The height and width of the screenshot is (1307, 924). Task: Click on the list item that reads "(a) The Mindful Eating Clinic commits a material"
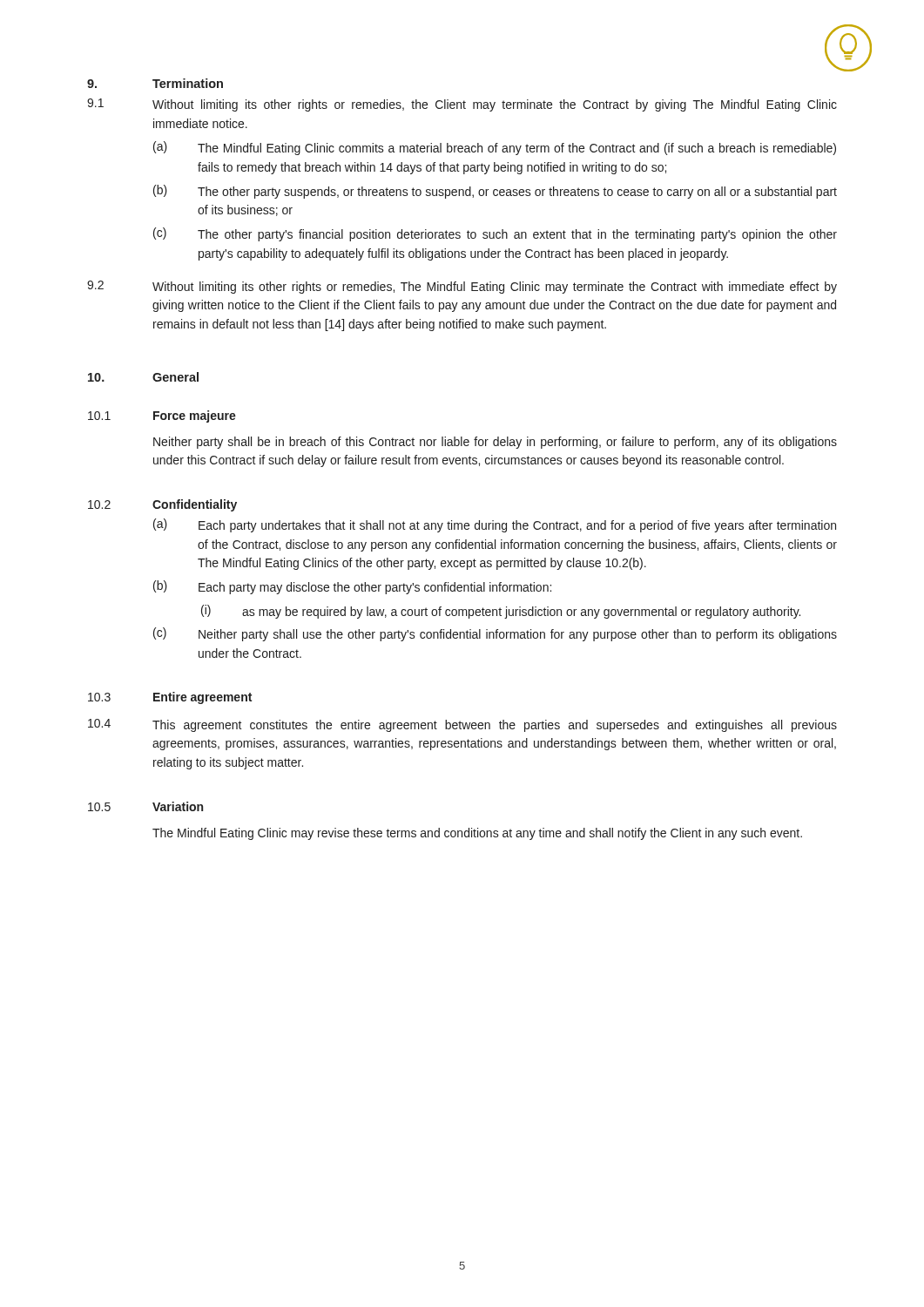[x=495, y=159]
